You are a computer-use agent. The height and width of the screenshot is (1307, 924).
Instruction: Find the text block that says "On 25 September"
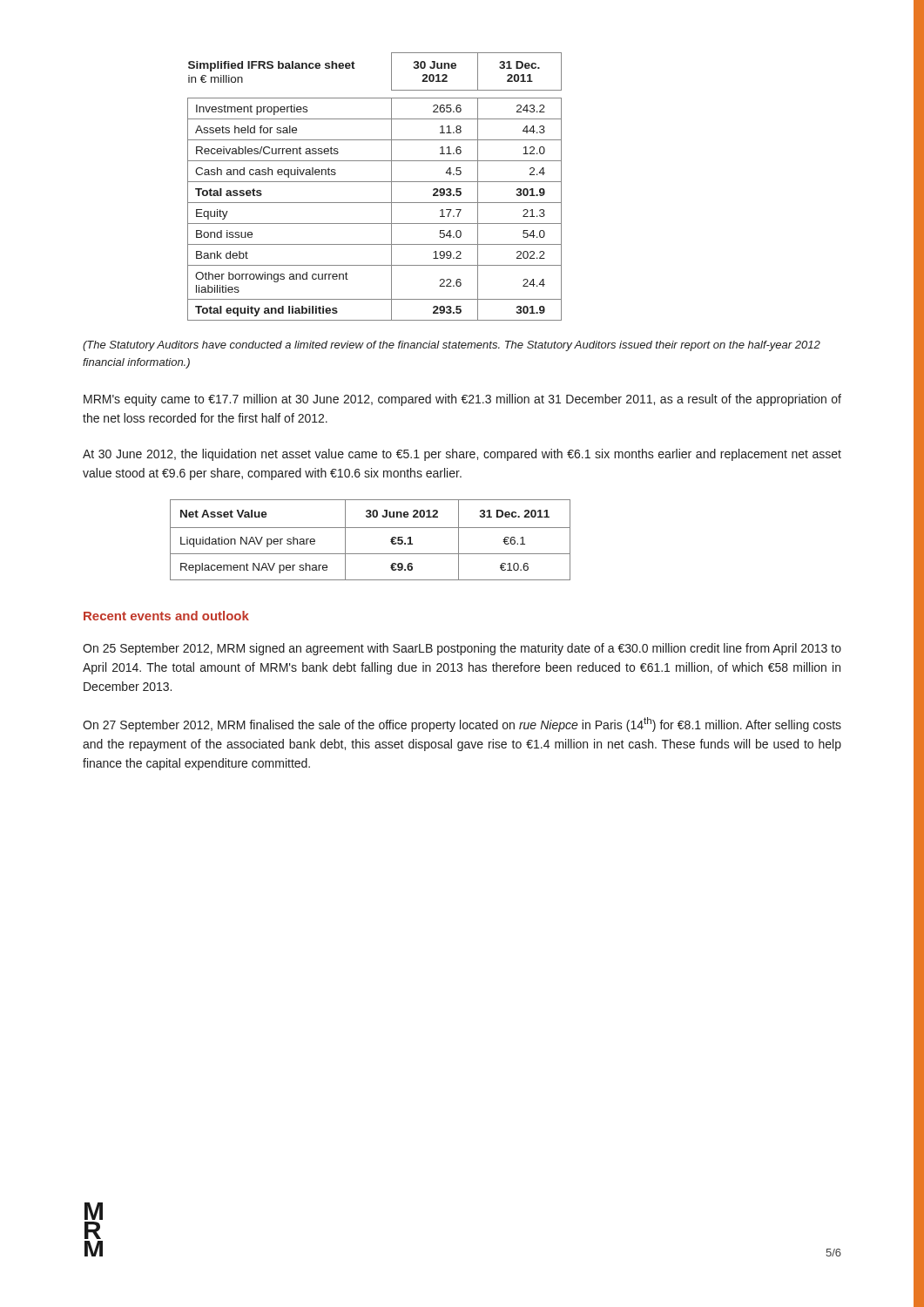pos(462,667)
